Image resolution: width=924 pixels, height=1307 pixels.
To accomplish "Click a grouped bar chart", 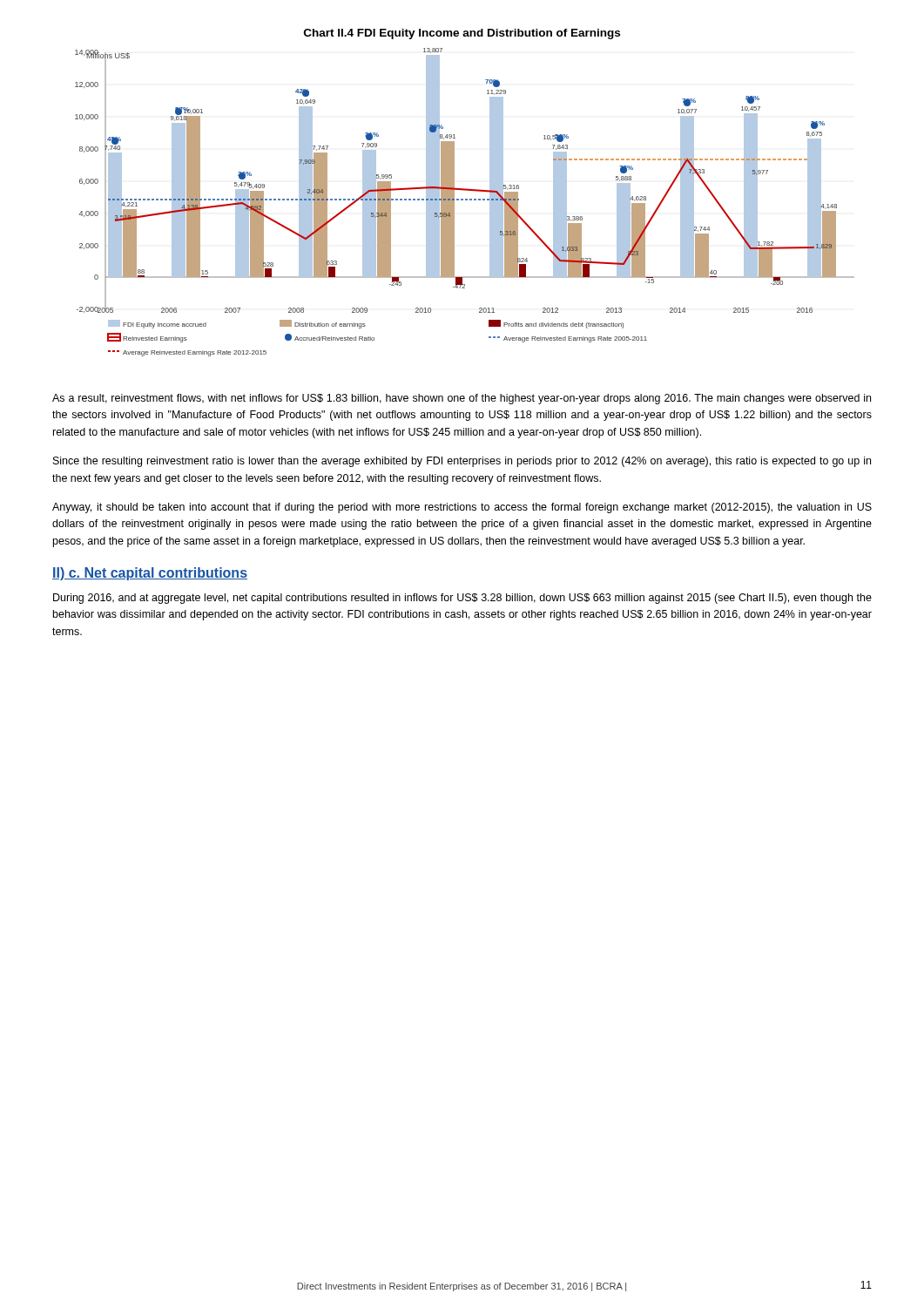I will pyautogui.click(x=462, y=210).
